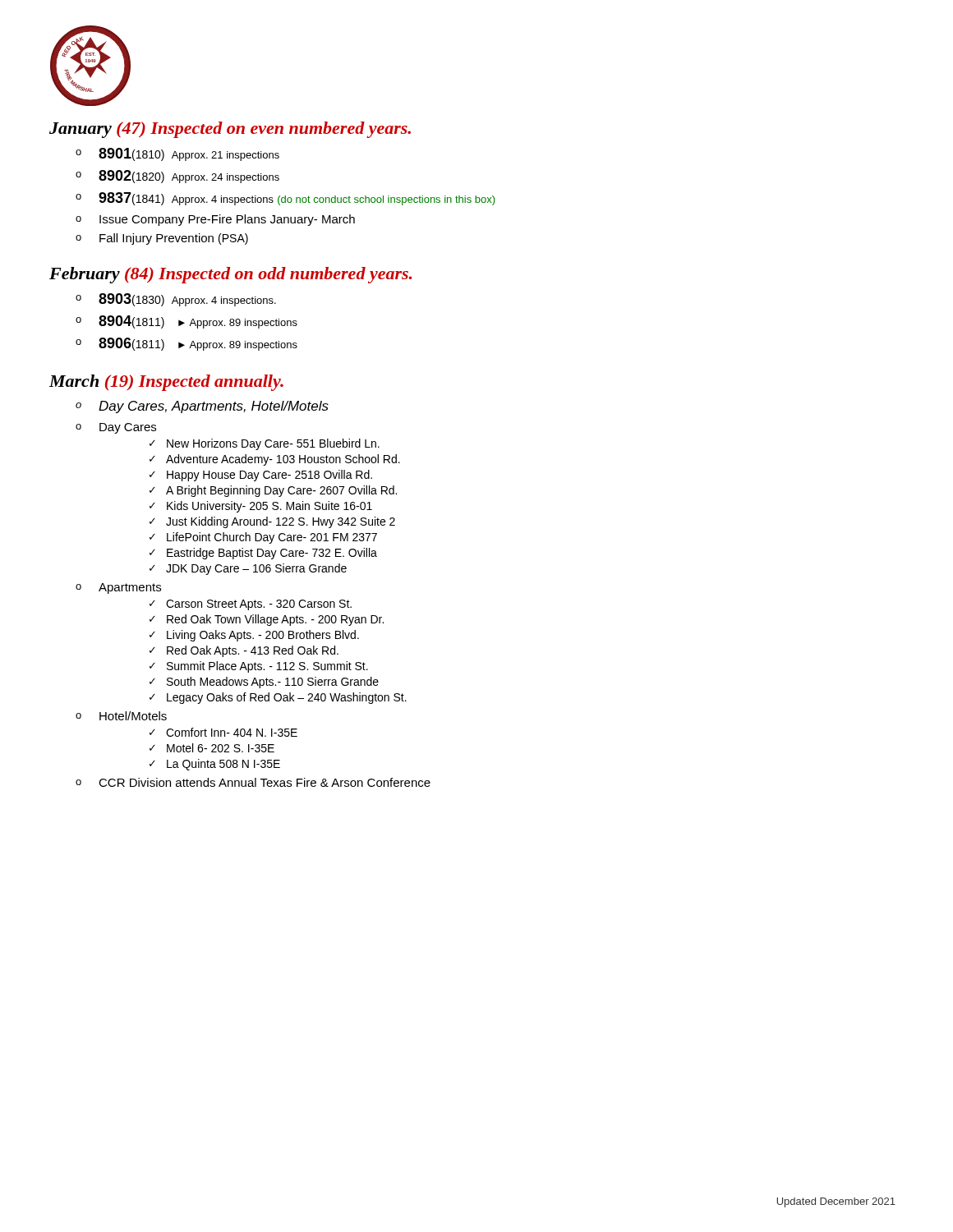This screenshot has height=1232, width=953.
Task: Locate the list item that reads "Legacy Oaks of Red Oak – 240"
Action: tap(287, 697)
